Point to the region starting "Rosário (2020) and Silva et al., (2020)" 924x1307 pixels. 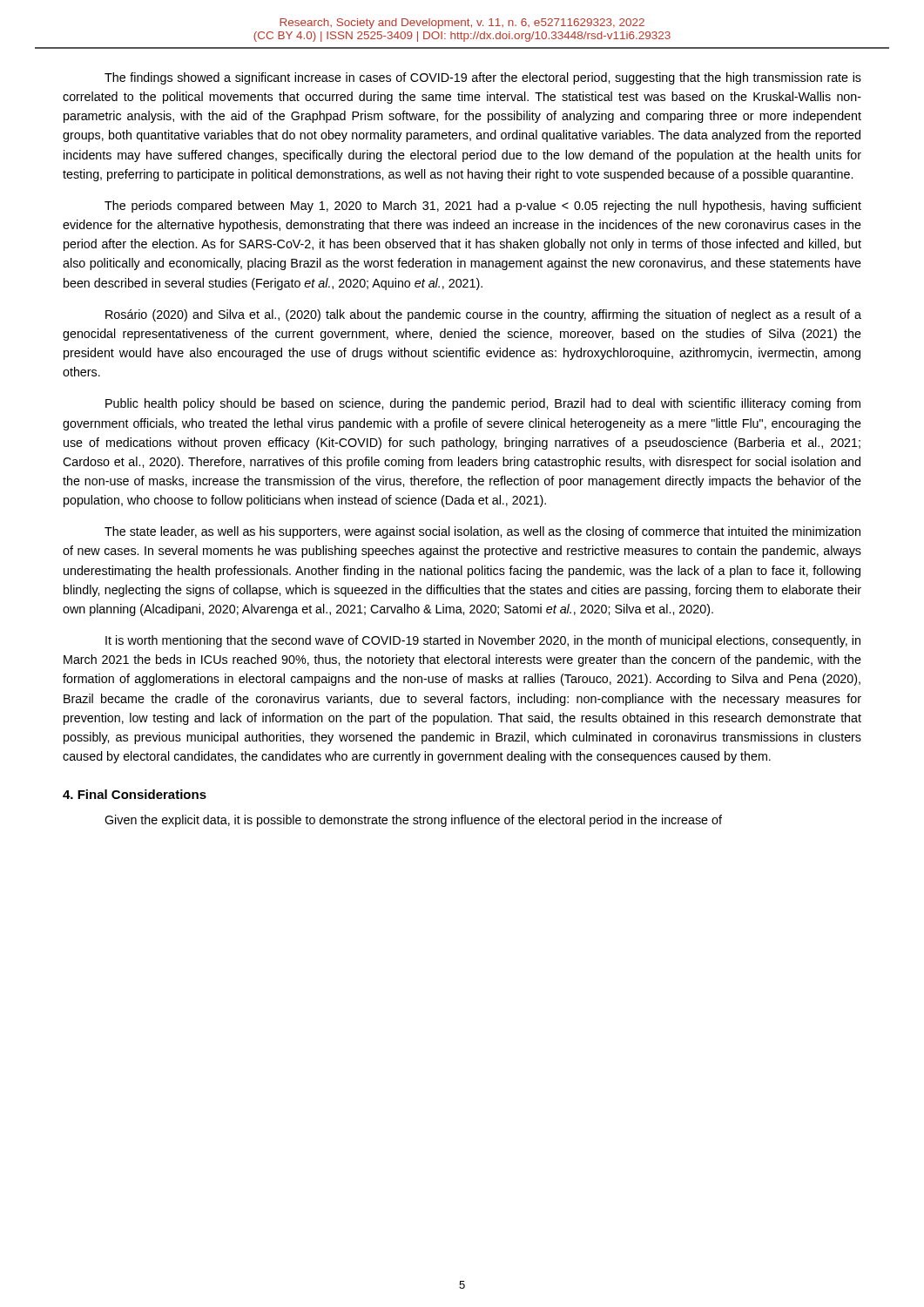(x=462, y=343)
